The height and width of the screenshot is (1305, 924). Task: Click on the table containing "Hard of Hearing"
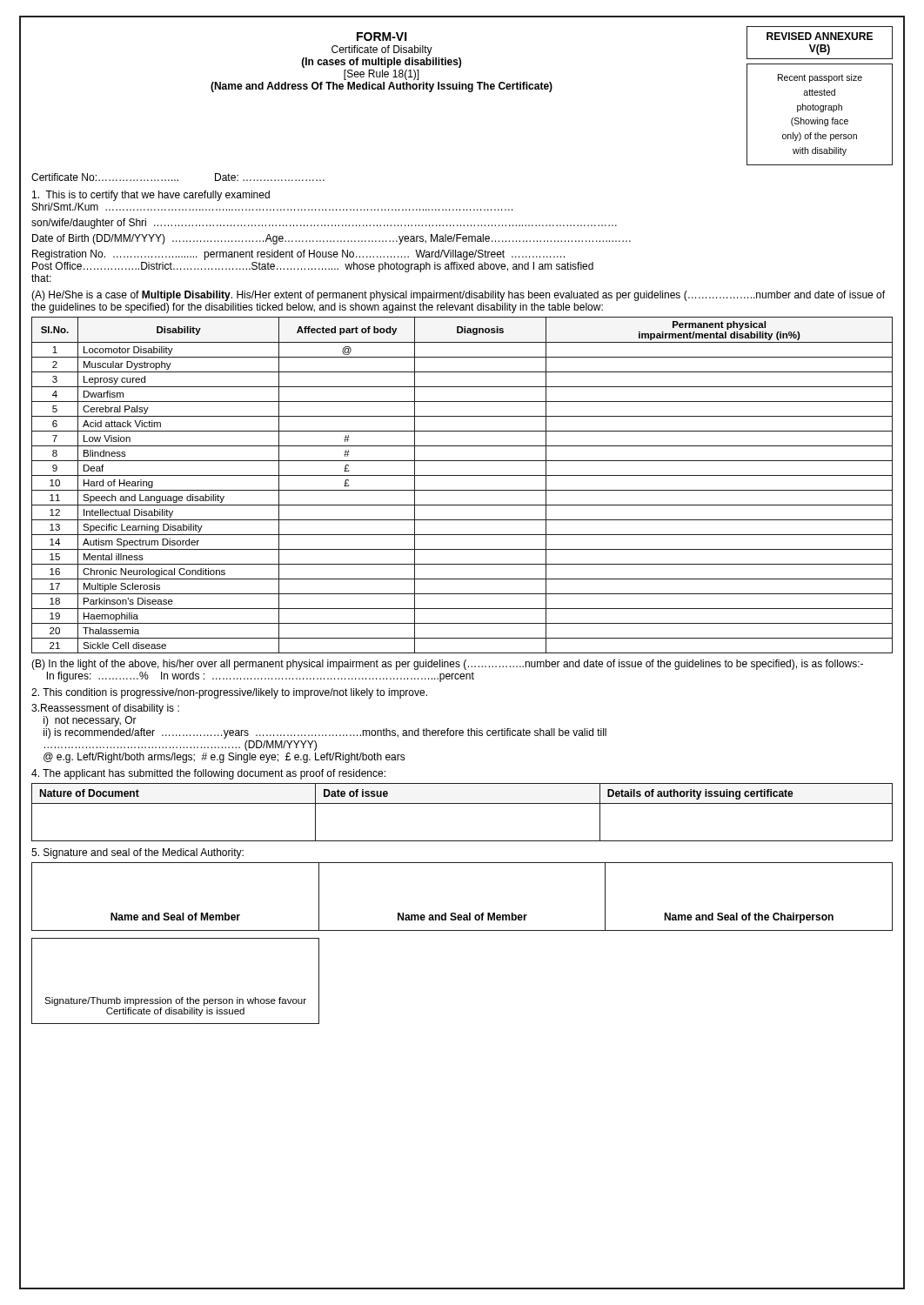click(462, 485)
